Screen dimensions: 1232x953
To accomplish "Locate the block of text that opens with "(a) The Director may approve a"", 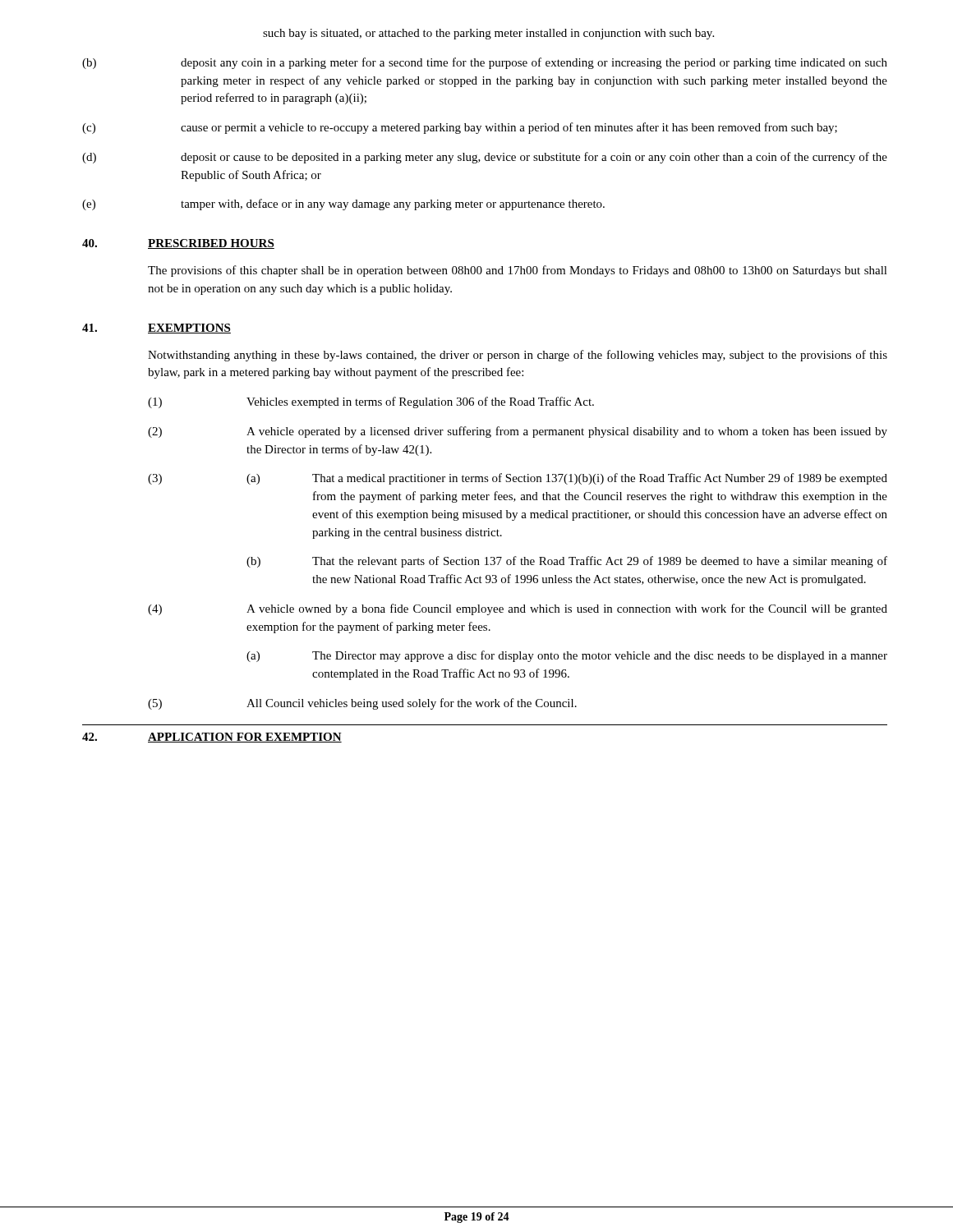I will [567, 665].
